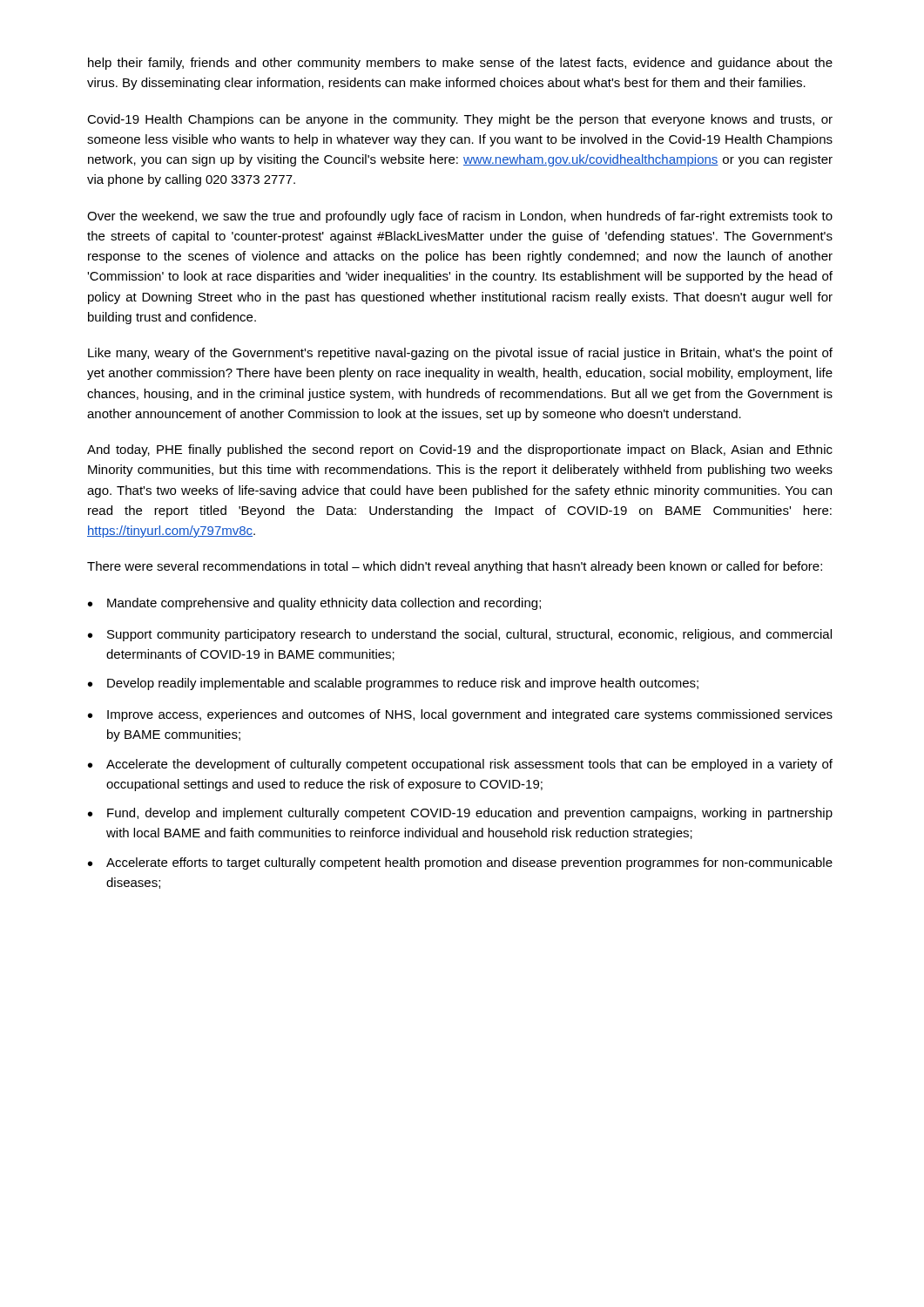
Task: Find the text block containing "Over the weekend, we saw the true and"
Action: [x=460, y=266]
